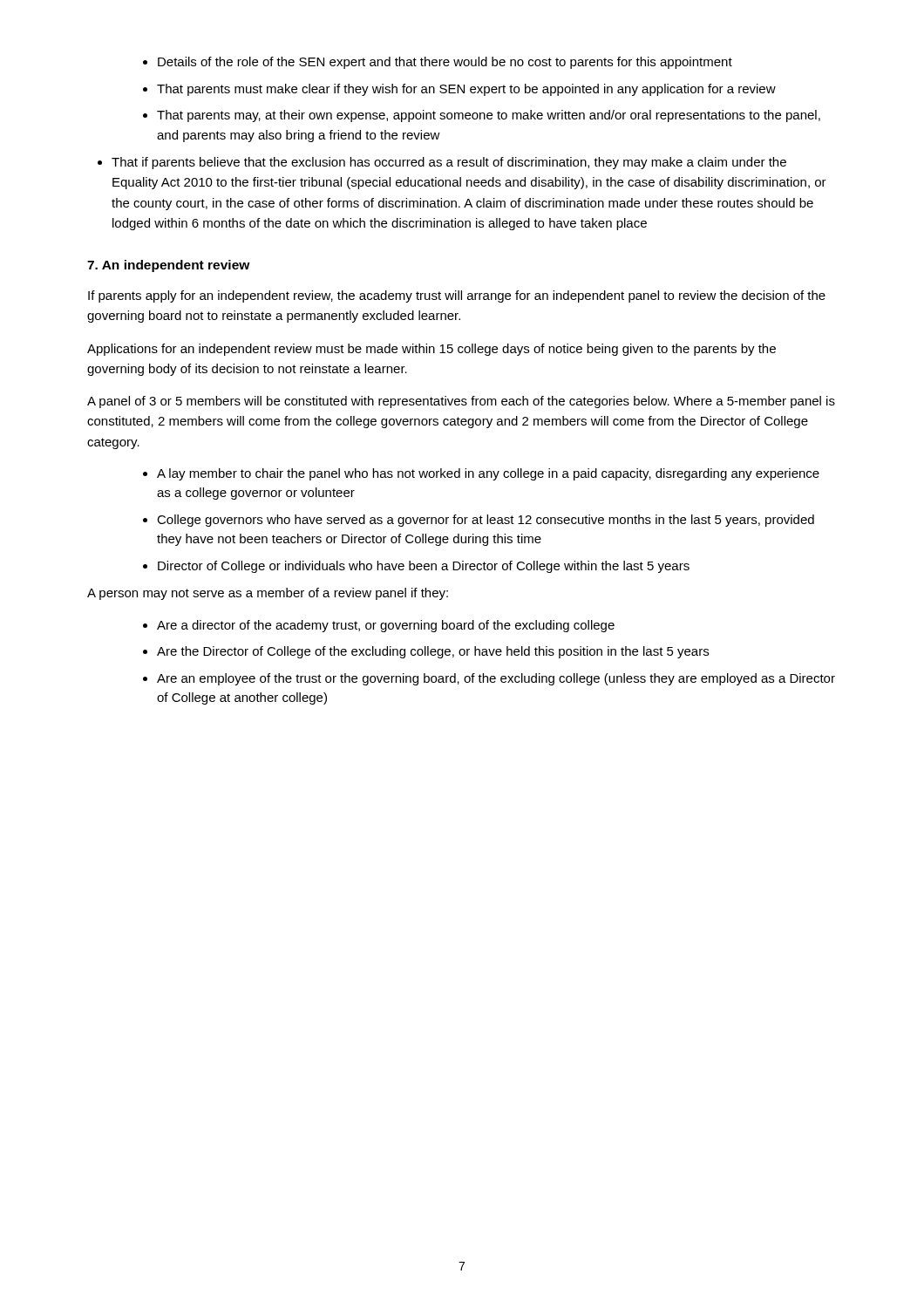Navigate to the text block starting "College governors who have served as"
Viewport: 924px width, 1308px height.
pos(486,529)
